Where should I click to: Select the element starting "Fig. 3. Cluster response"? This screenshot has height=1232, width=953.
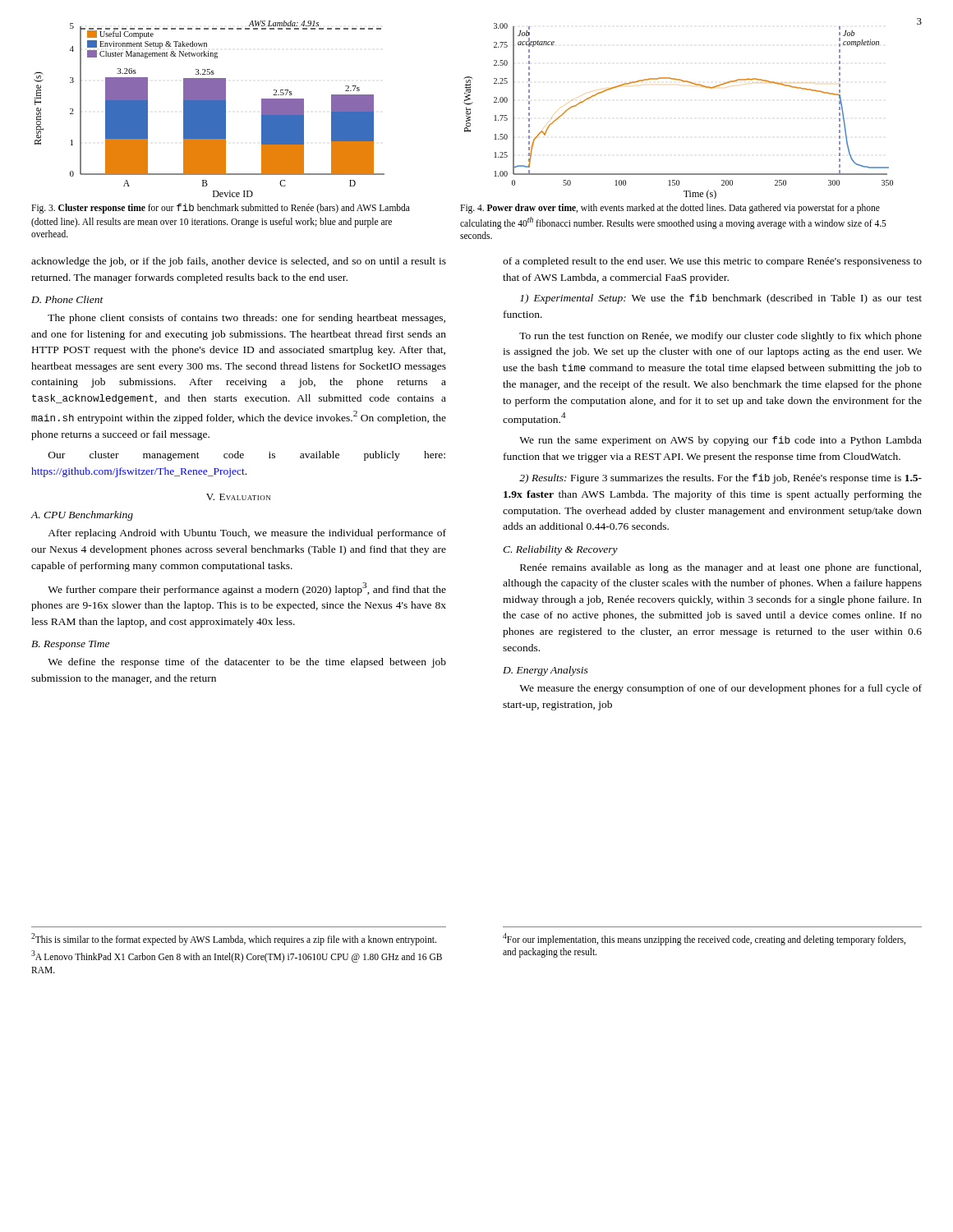click(x=221, y=221)
